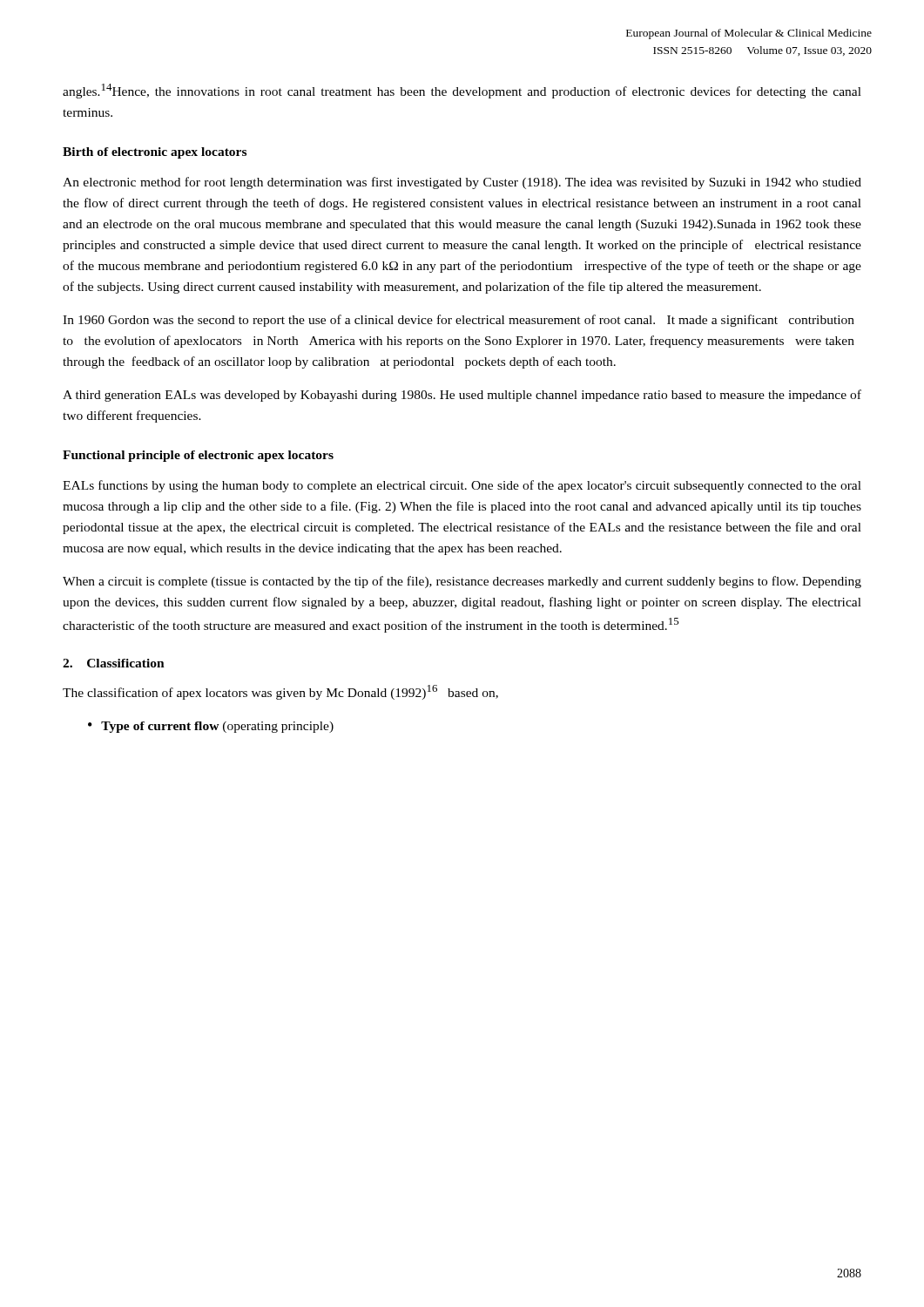
Task: Locate the block of text that opens with "EALs functions by using"
Action: pyautogui.click(x=462, y=516)
